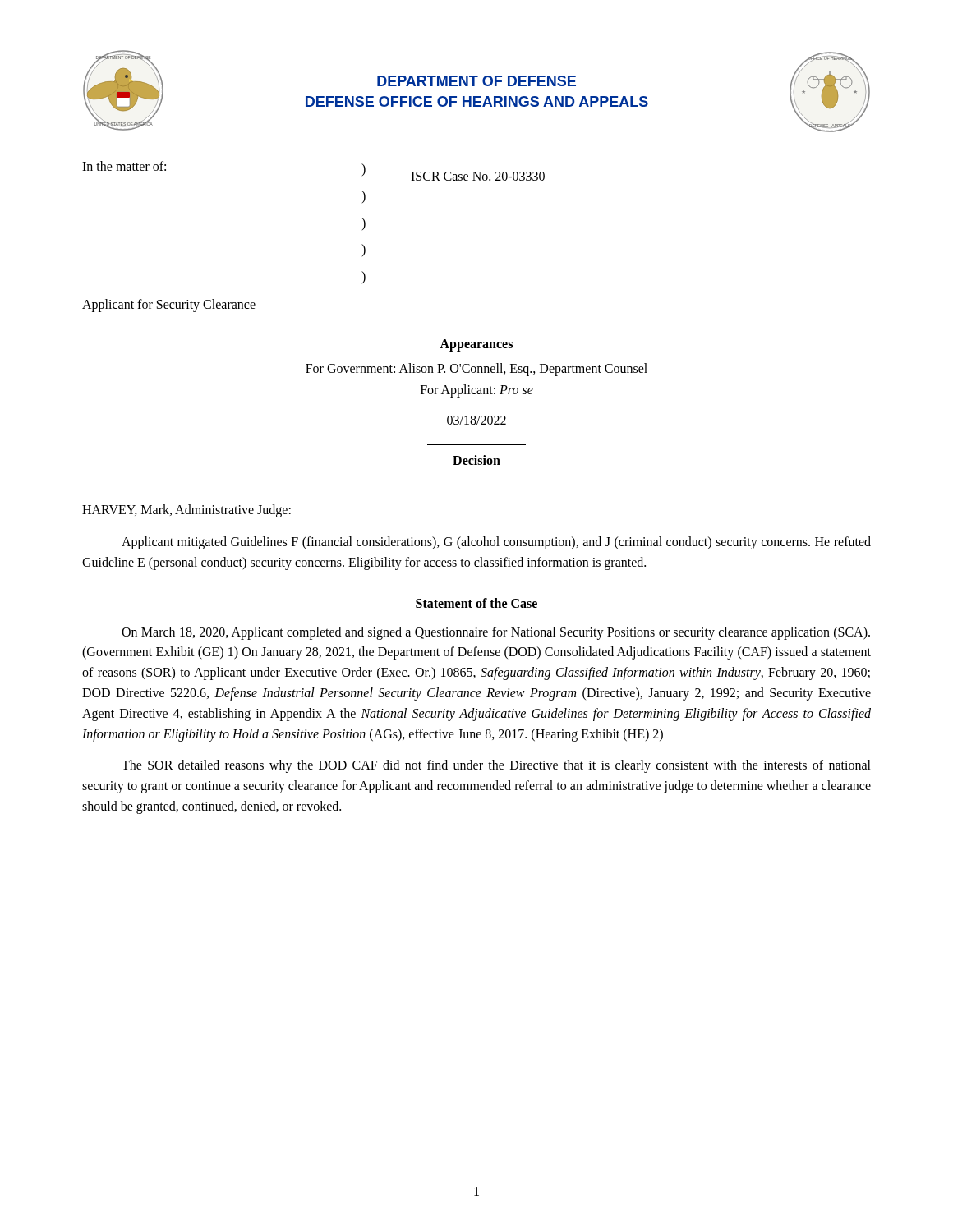Select the element starting "For Government: Alison P. O'Connell,"
The width and height of the screenshot is (953, 1232).
click(x=476, y=379)
